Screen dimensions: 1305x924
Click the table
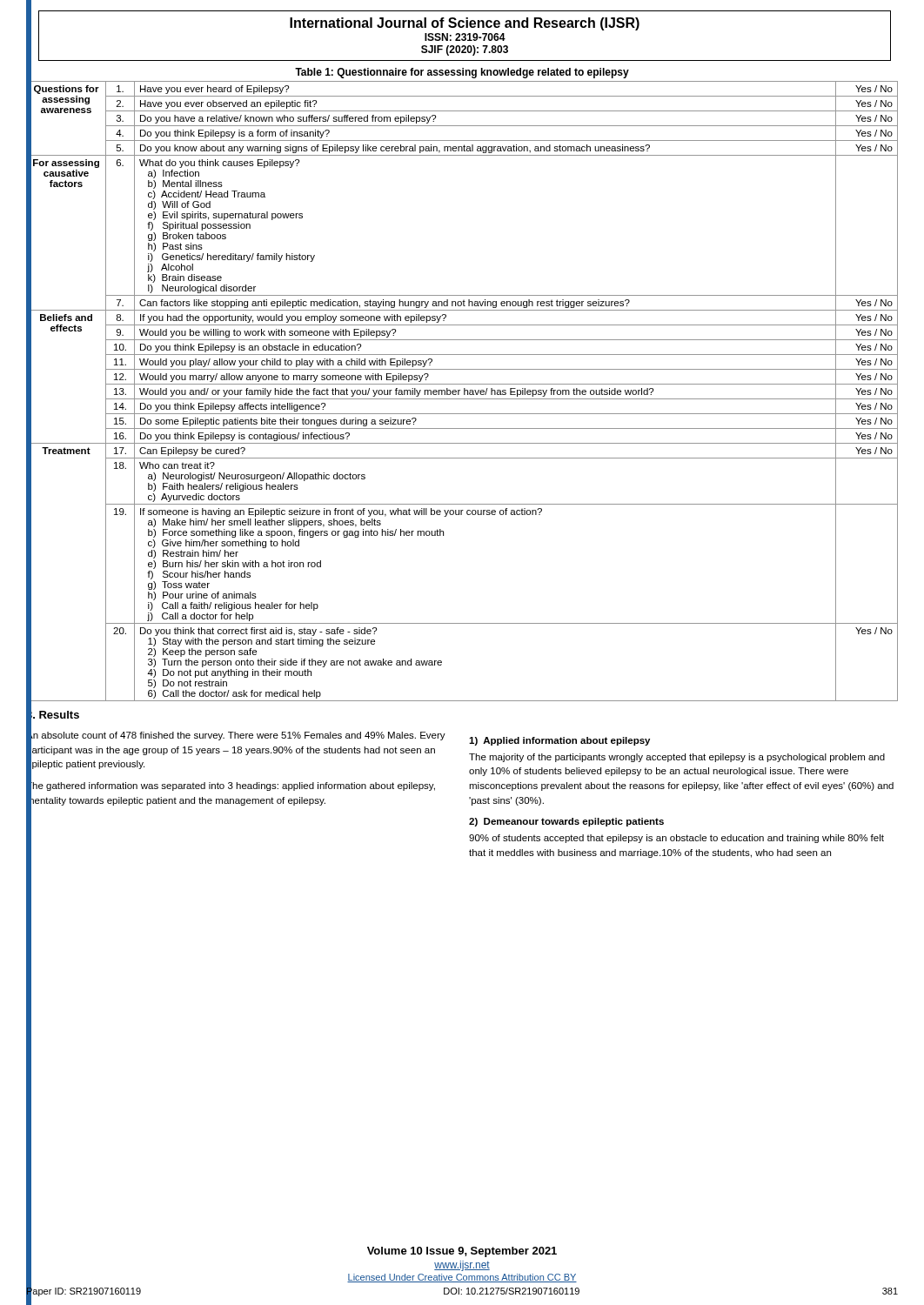[462, 384]
